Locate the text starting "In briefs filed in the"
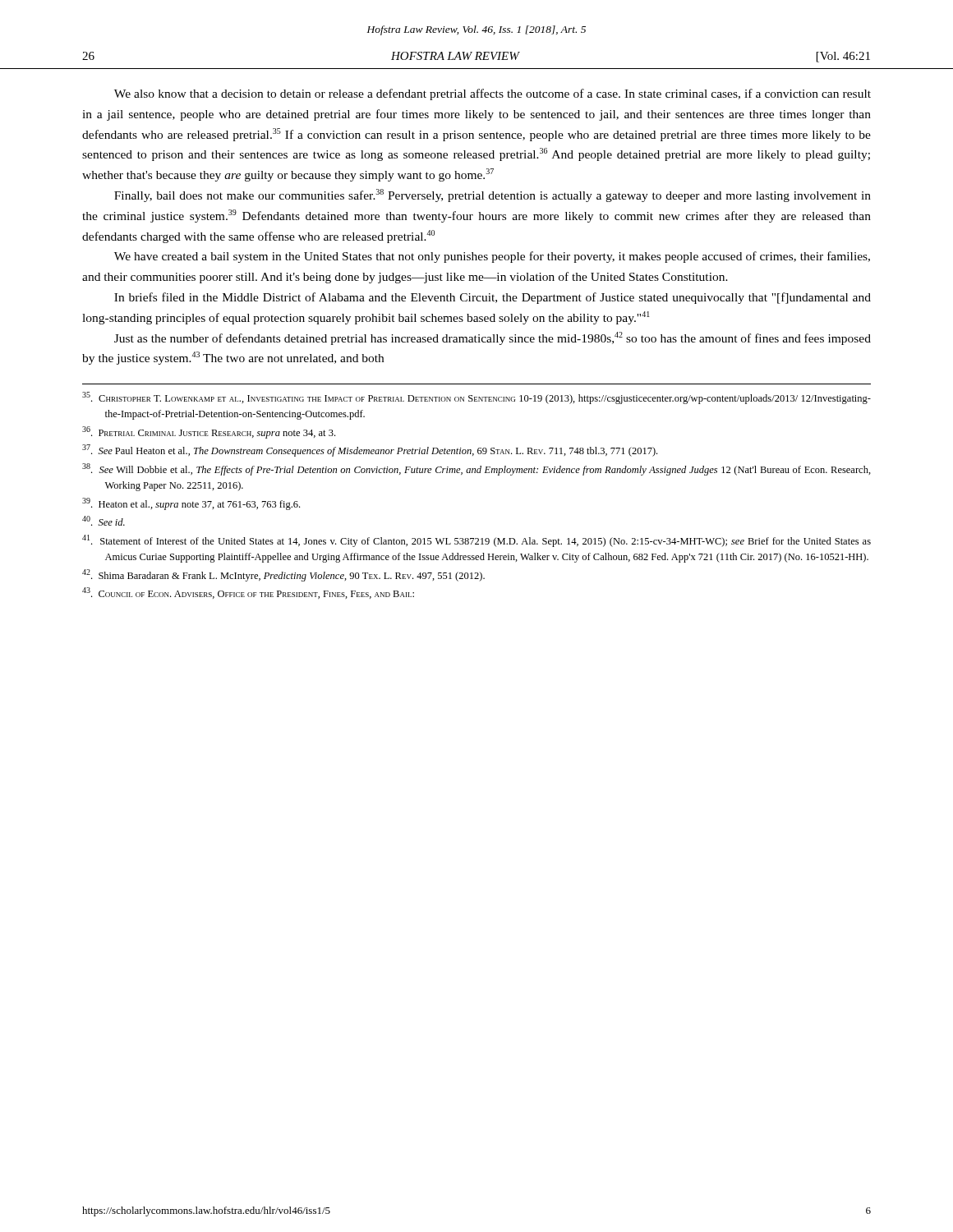This screenshot has width=953, height=1232. pos(476,308)
